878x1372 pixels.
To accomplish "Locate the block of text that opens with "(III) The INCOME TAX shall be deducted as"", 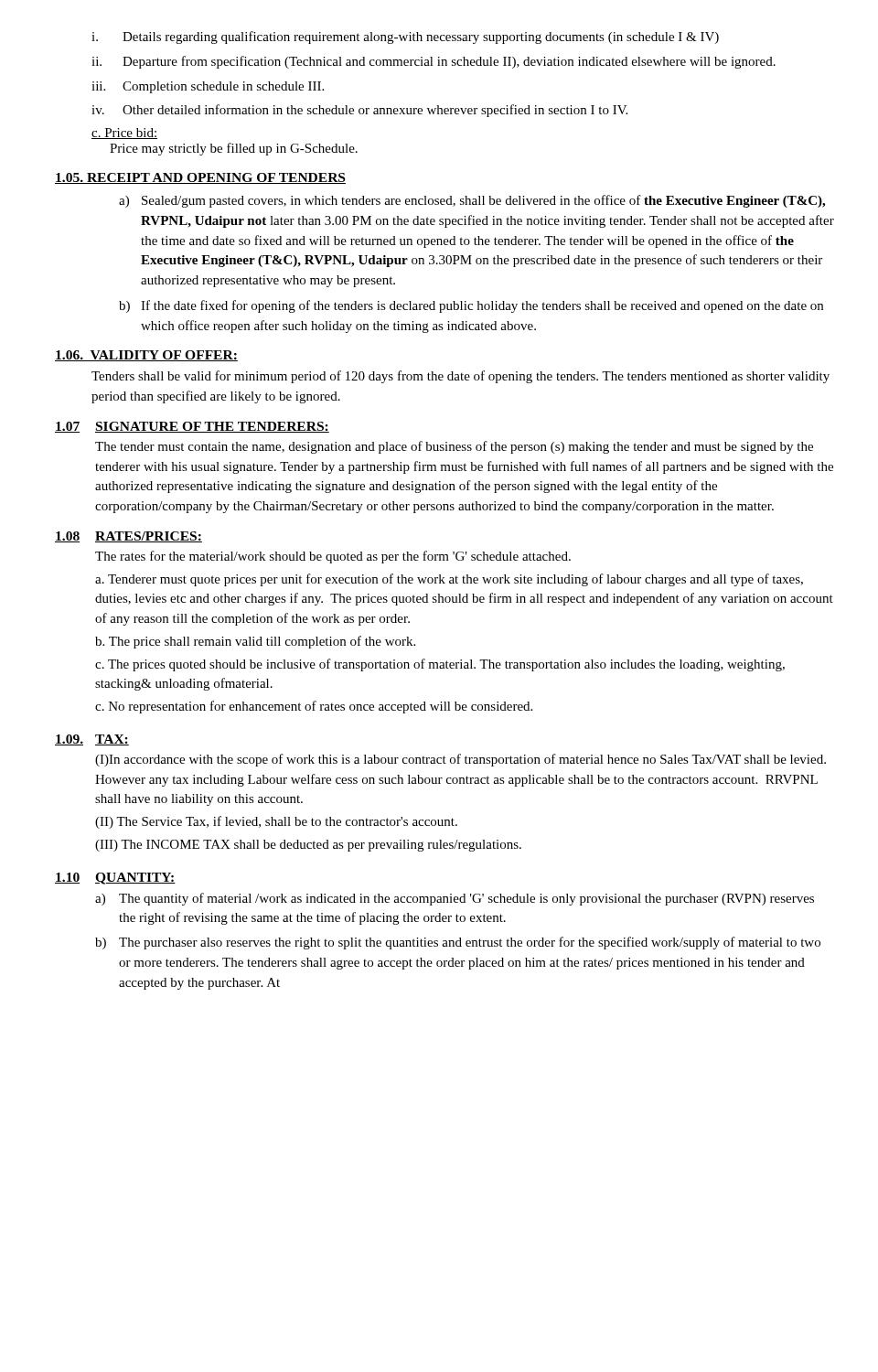I will click(x=309, y=844).
